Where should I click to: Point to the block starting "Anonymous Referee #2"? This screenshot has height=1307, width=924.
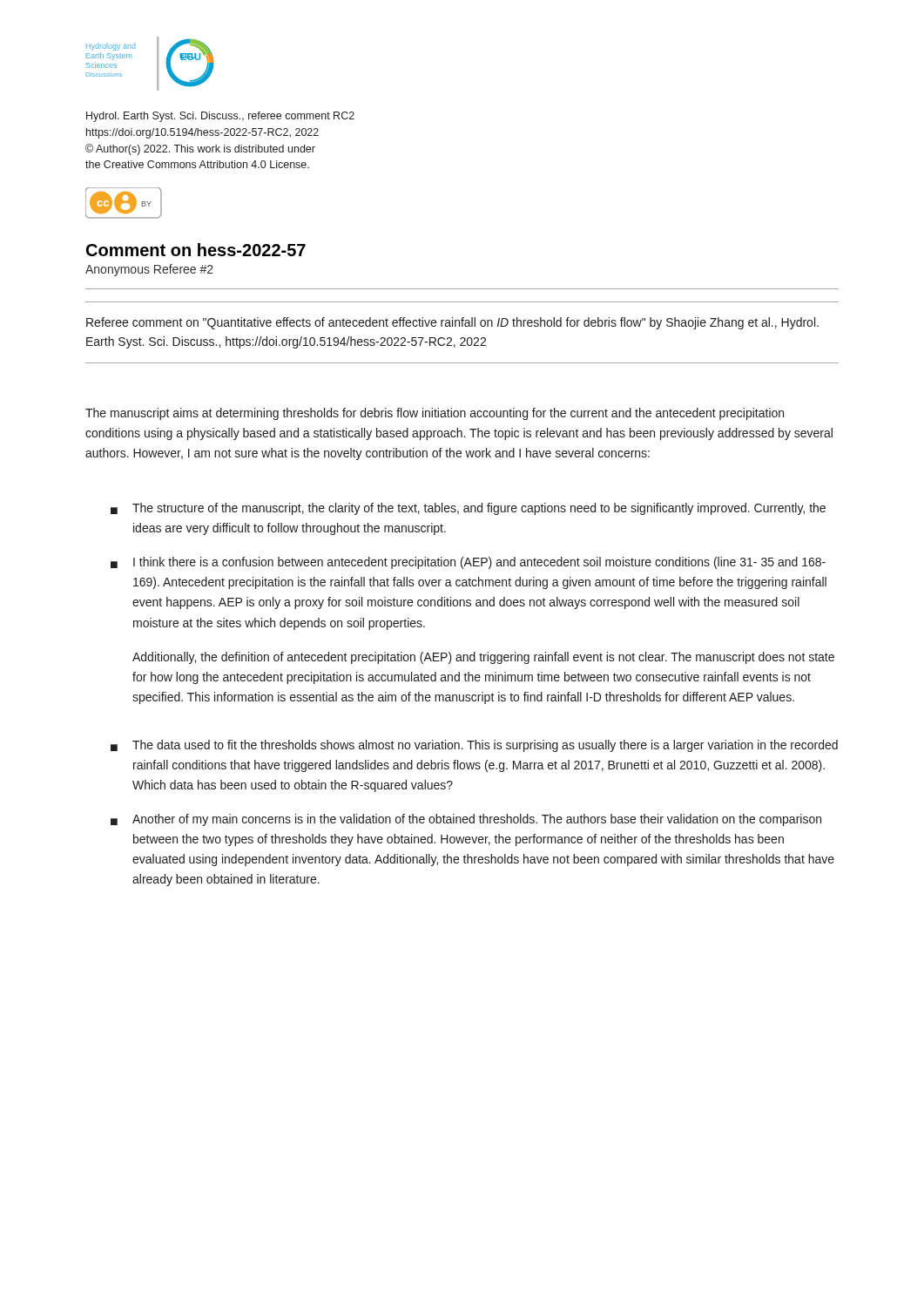149,269
